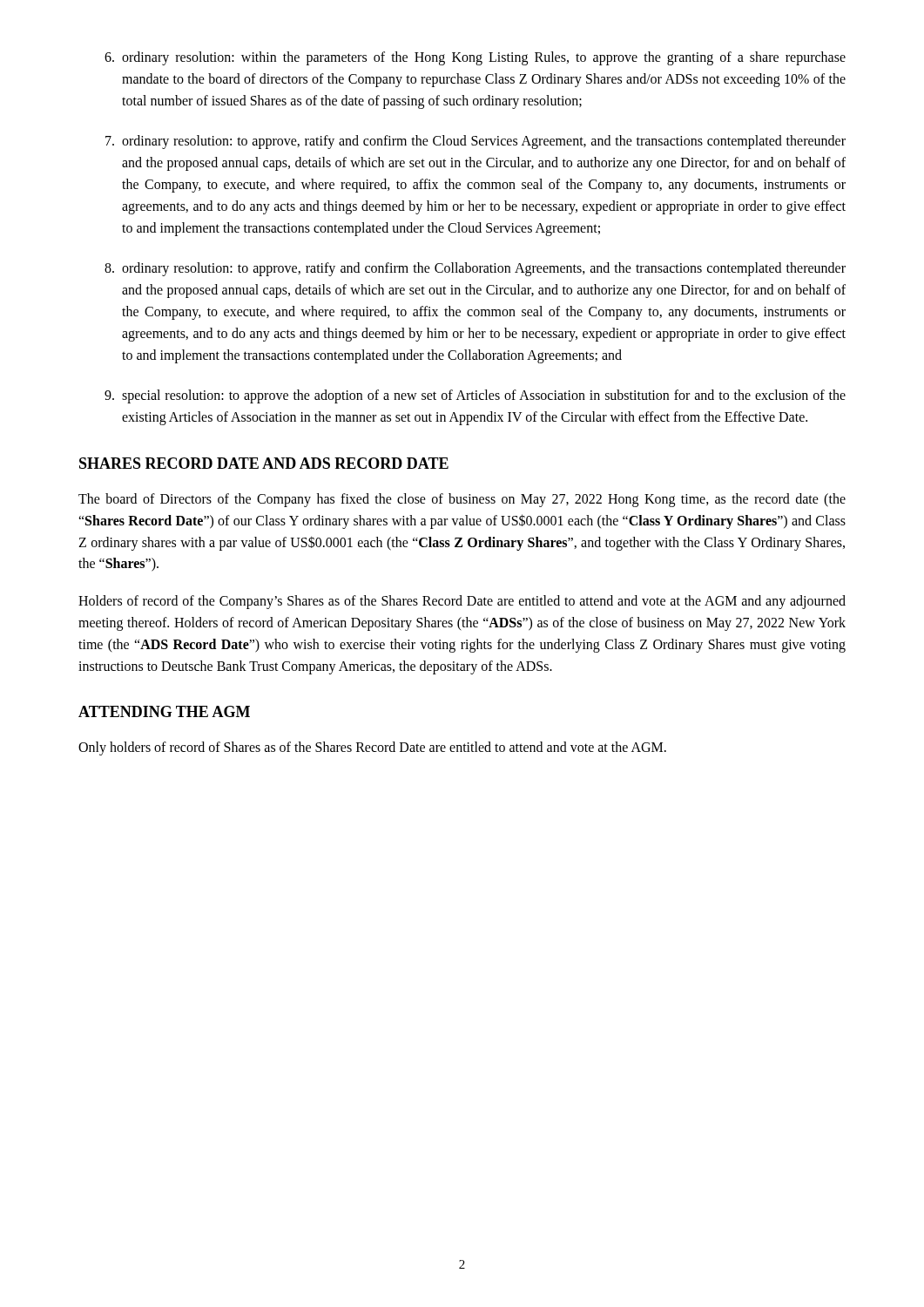The width and height of the screenshot is (924, 1307).
Task: Locate the text "ATTENDING THE AGM"
Action: point(164,712)
